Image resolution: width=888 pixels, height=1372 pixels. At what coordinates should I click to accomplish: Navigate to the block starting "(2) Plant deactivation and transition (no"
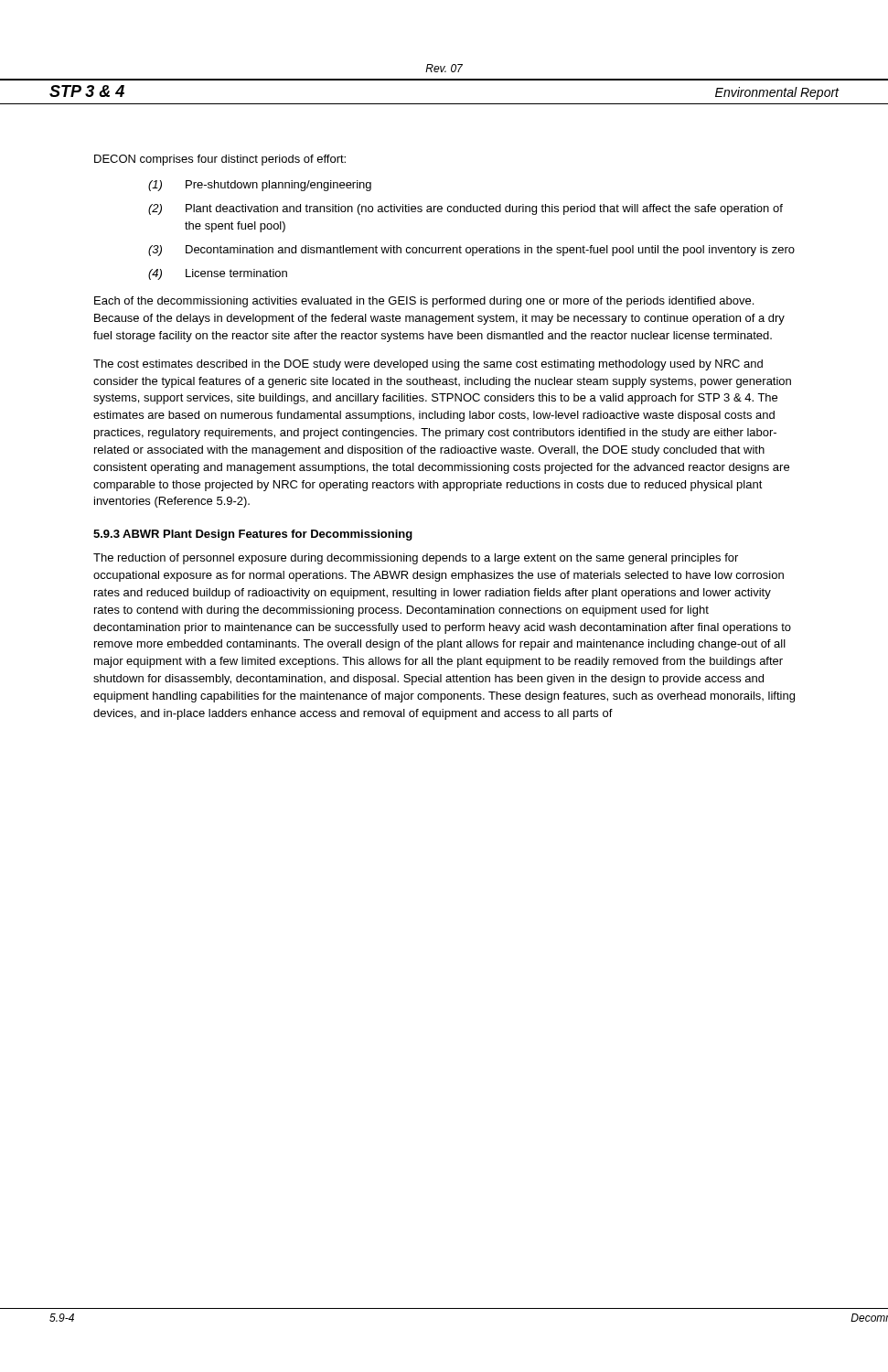[473, 217]
